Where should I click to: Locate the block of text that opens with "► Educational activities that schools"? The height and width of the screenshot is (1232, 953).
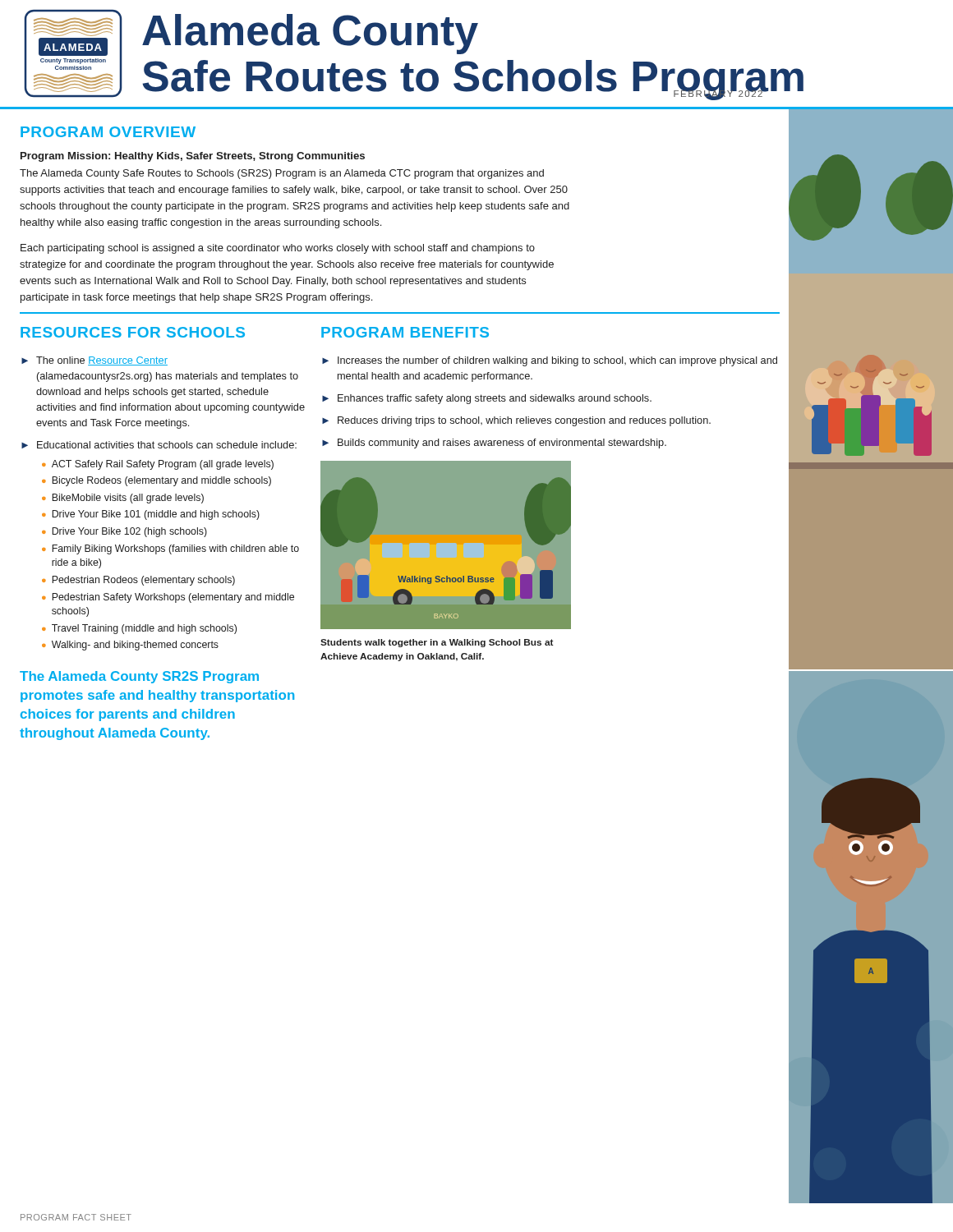[158, 445]
